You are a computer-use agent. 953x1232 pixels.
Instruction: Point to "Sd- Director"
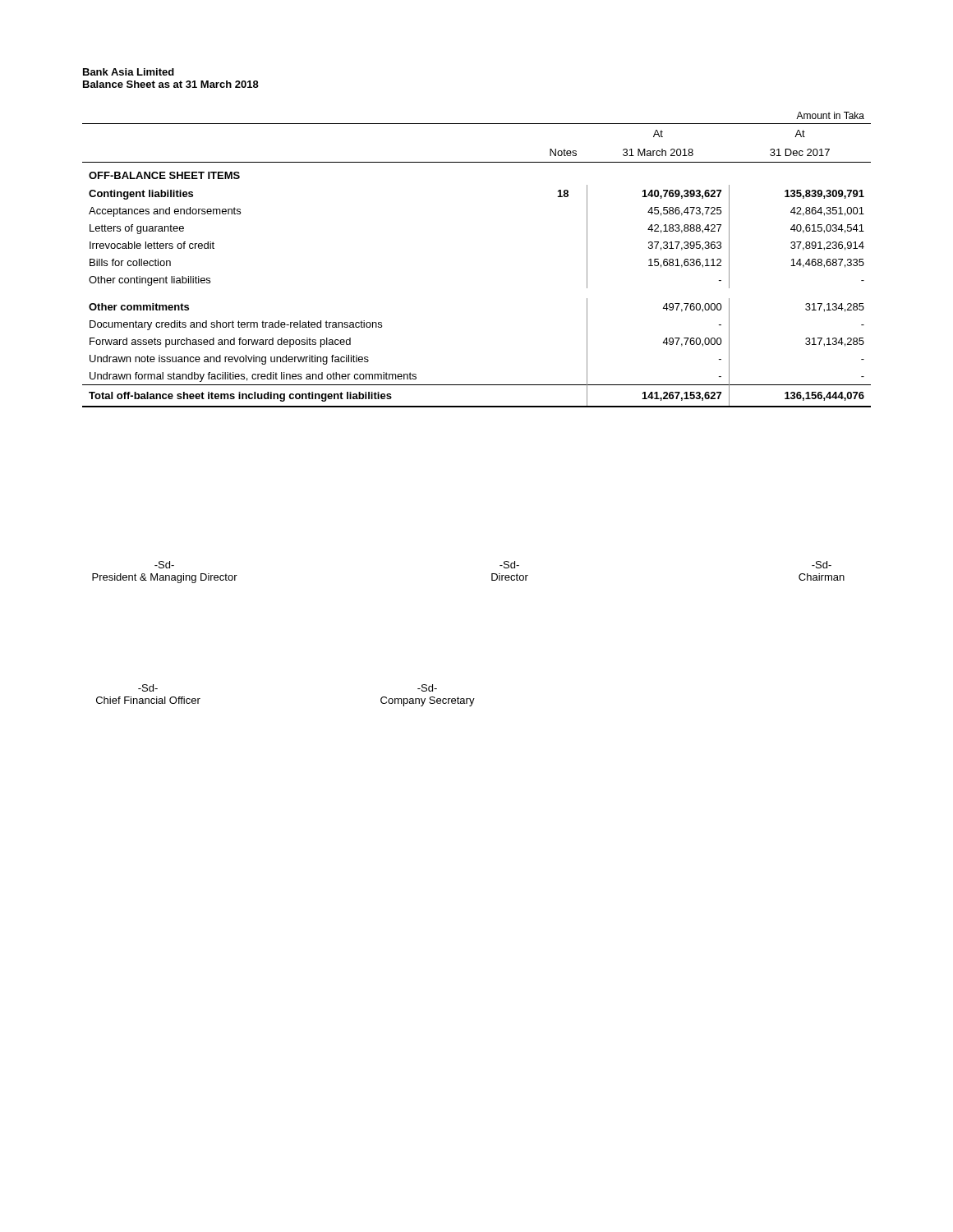click(509, 571)
